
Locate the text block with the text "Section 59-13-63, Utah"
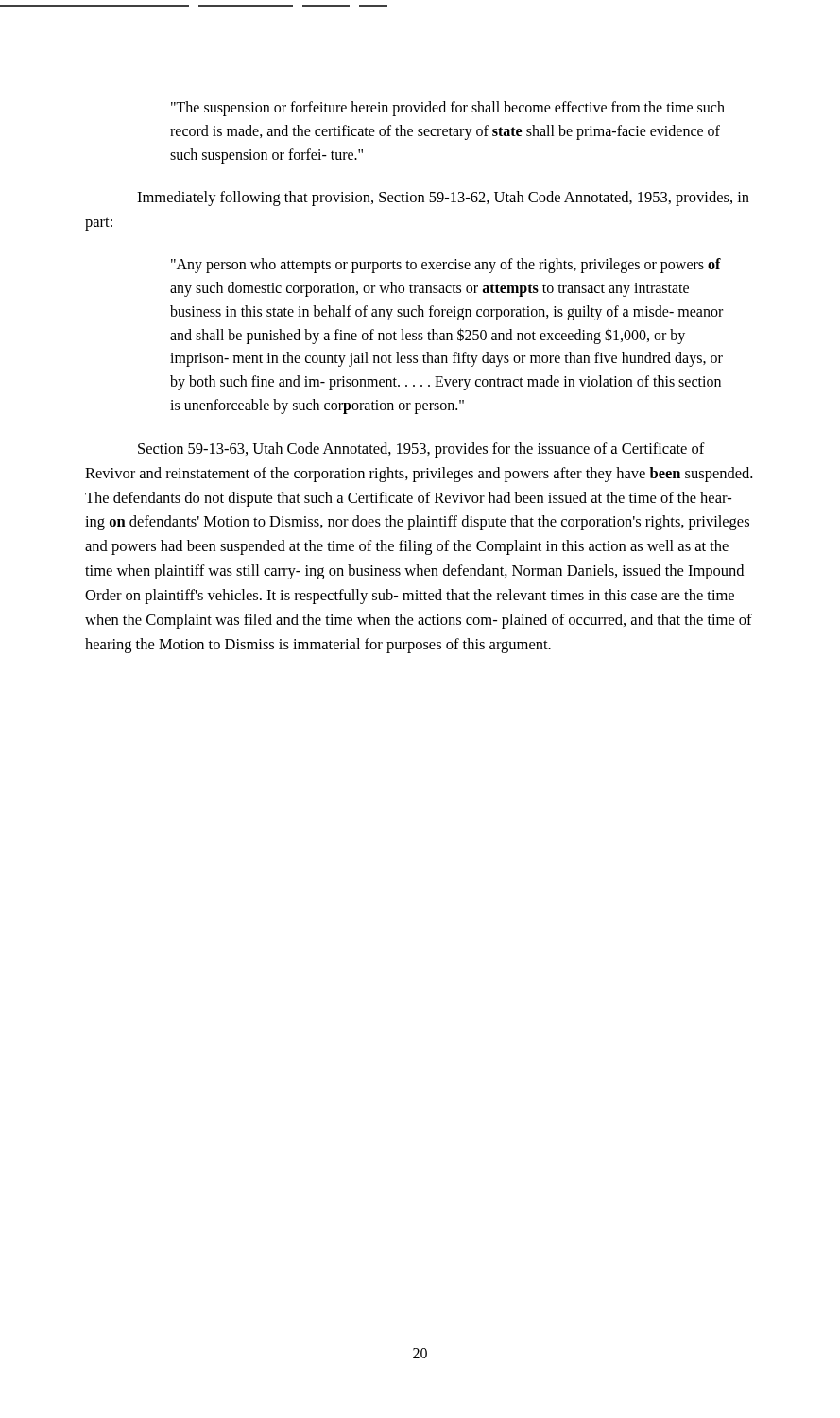point(419,546)
